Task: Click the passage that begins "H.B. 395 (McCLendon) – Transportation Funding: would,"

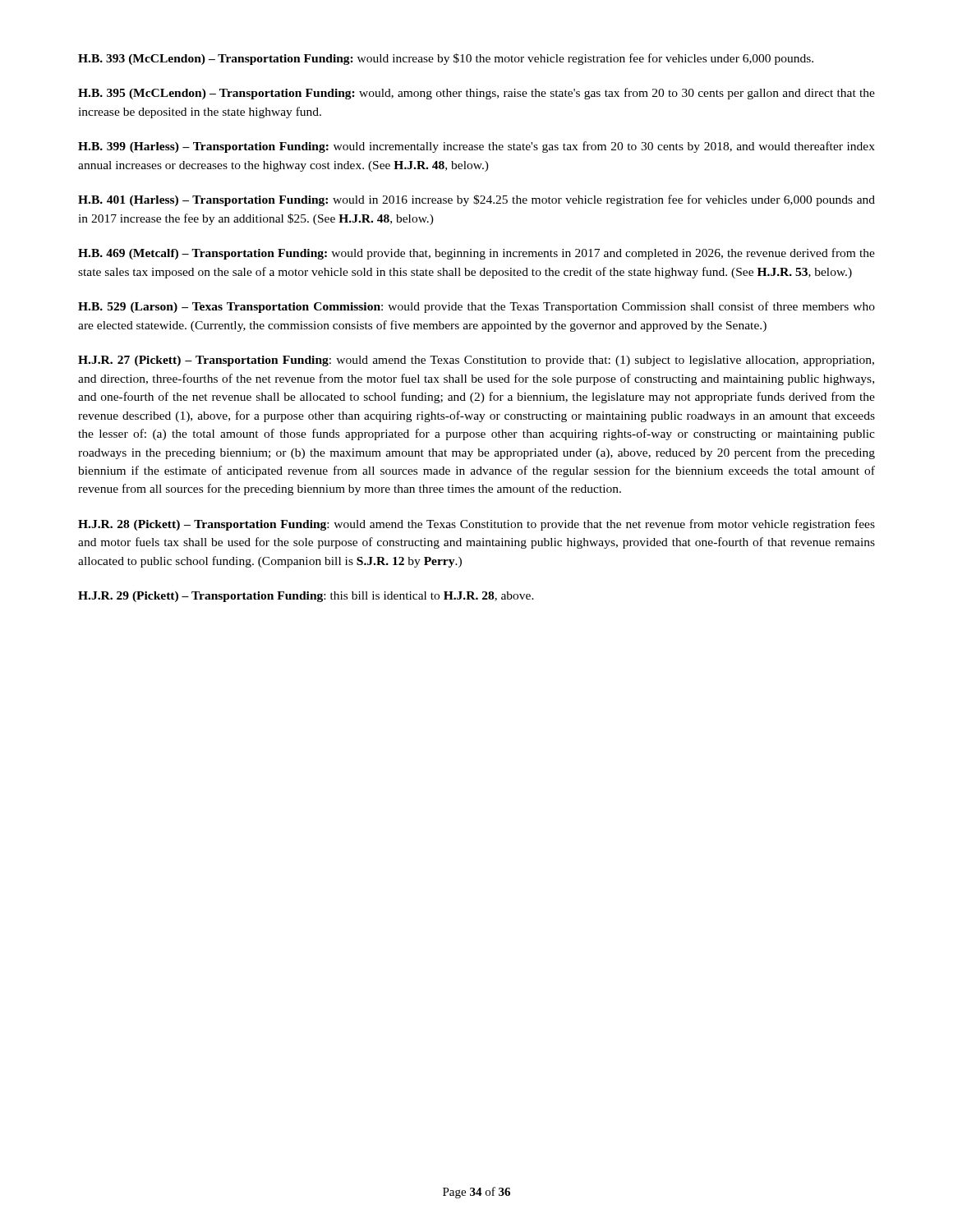Action: pyautogui.click(x=476, y=102)
